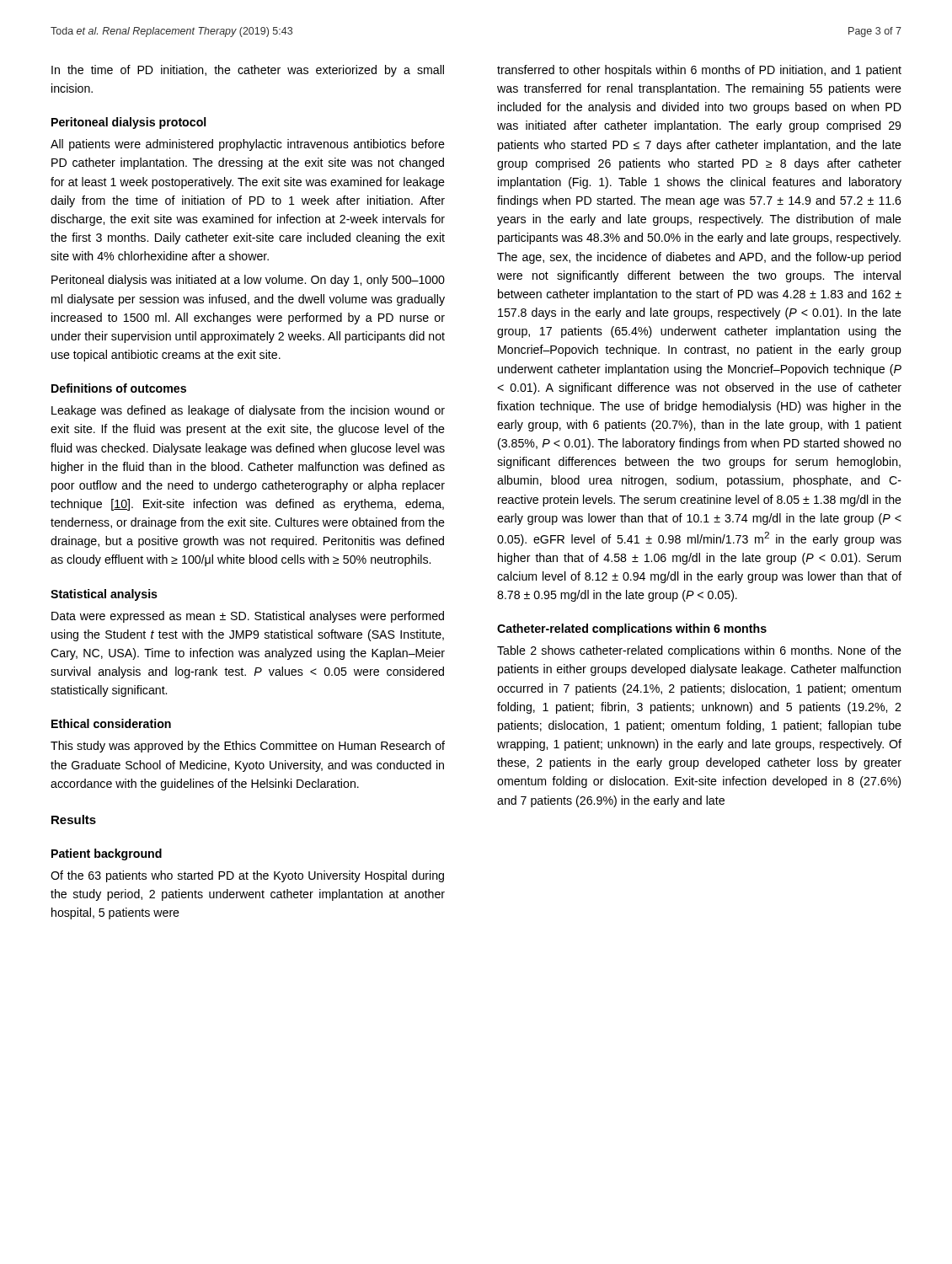Find the block on this page that starts "Data were expressed"

248,653
